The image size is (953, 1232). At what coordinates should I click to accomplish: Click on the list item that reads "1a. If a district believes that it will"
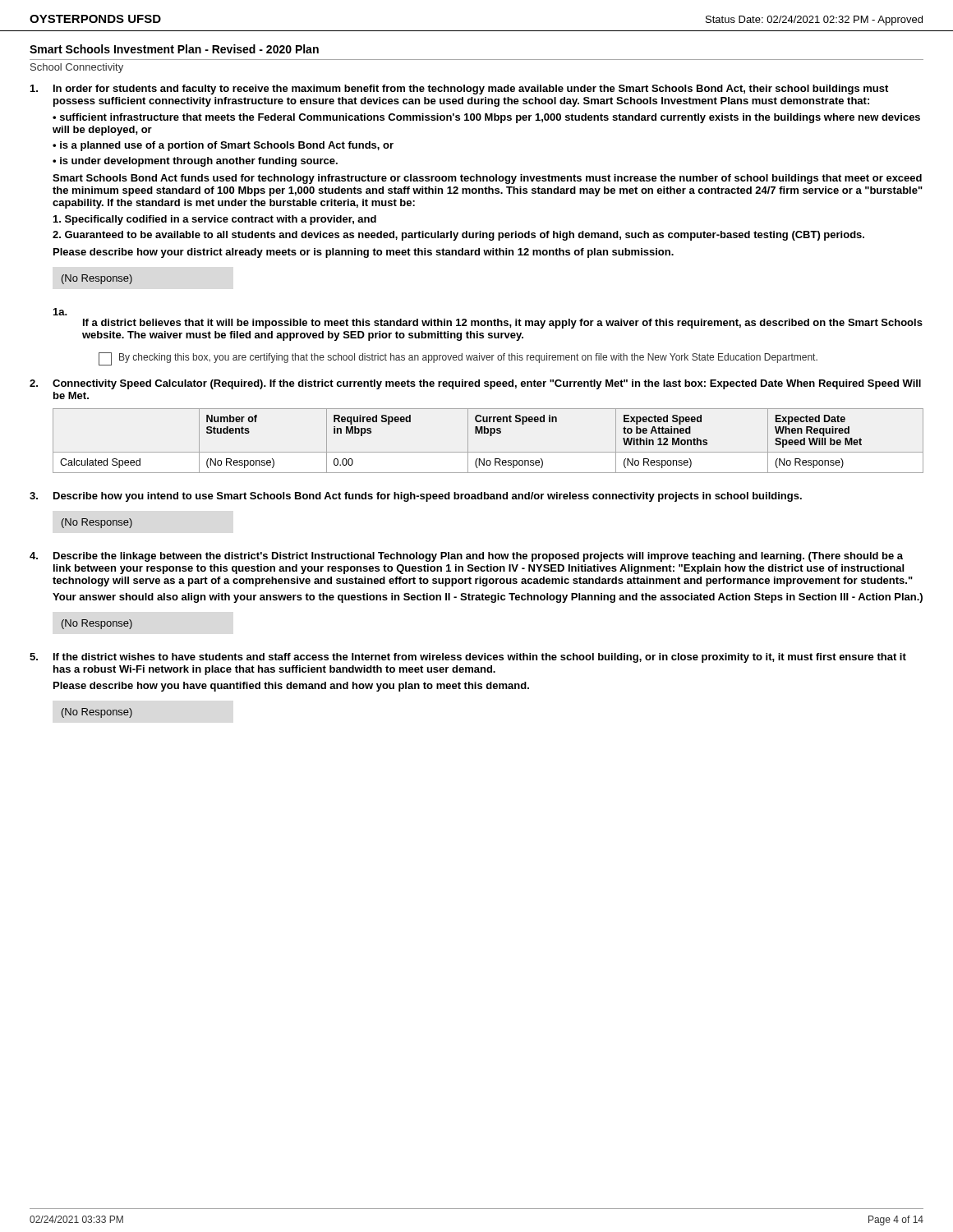coord(488,338)
